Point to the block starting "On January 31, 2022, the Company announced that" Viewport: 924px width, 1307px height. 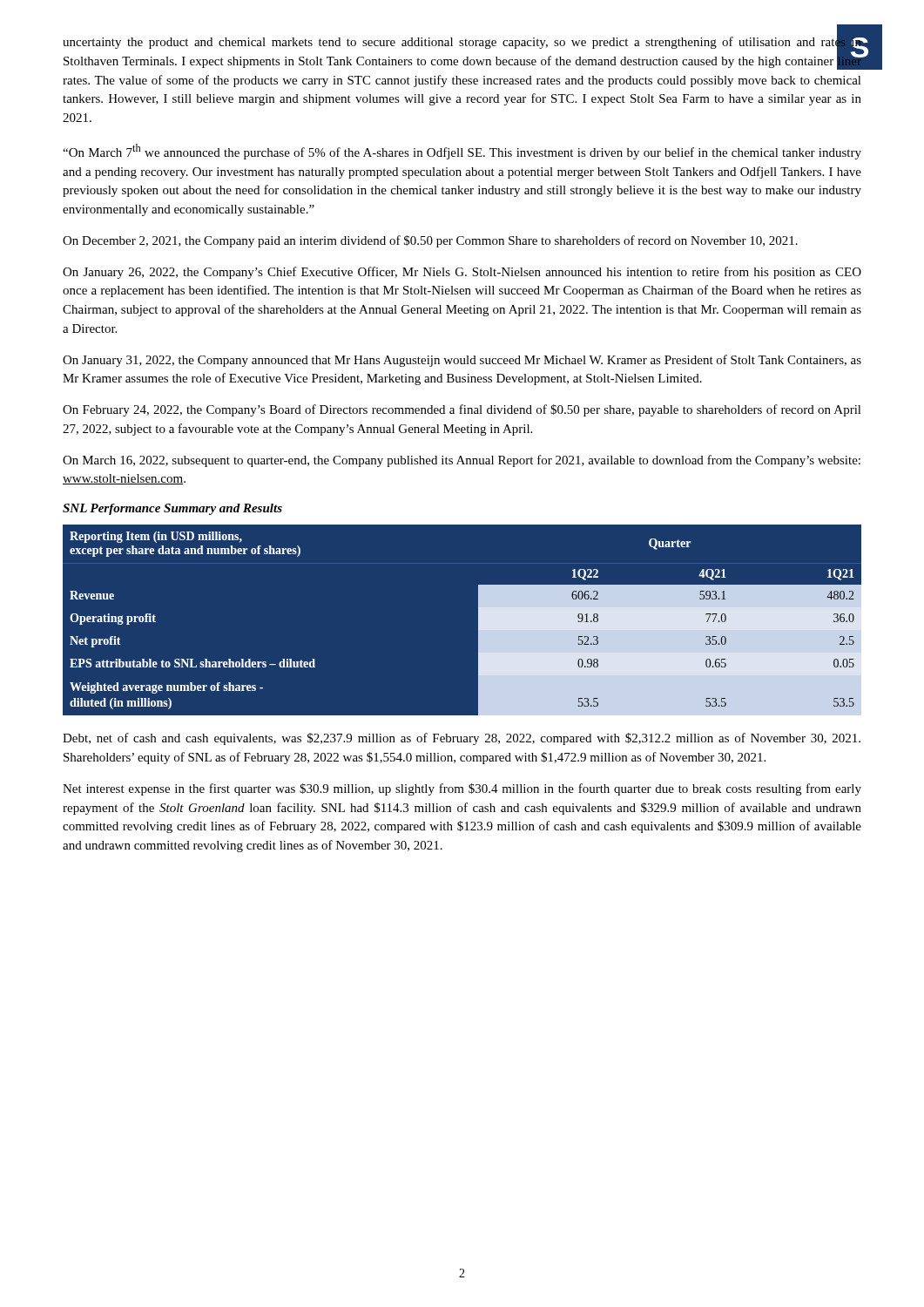tap(462, 369)
